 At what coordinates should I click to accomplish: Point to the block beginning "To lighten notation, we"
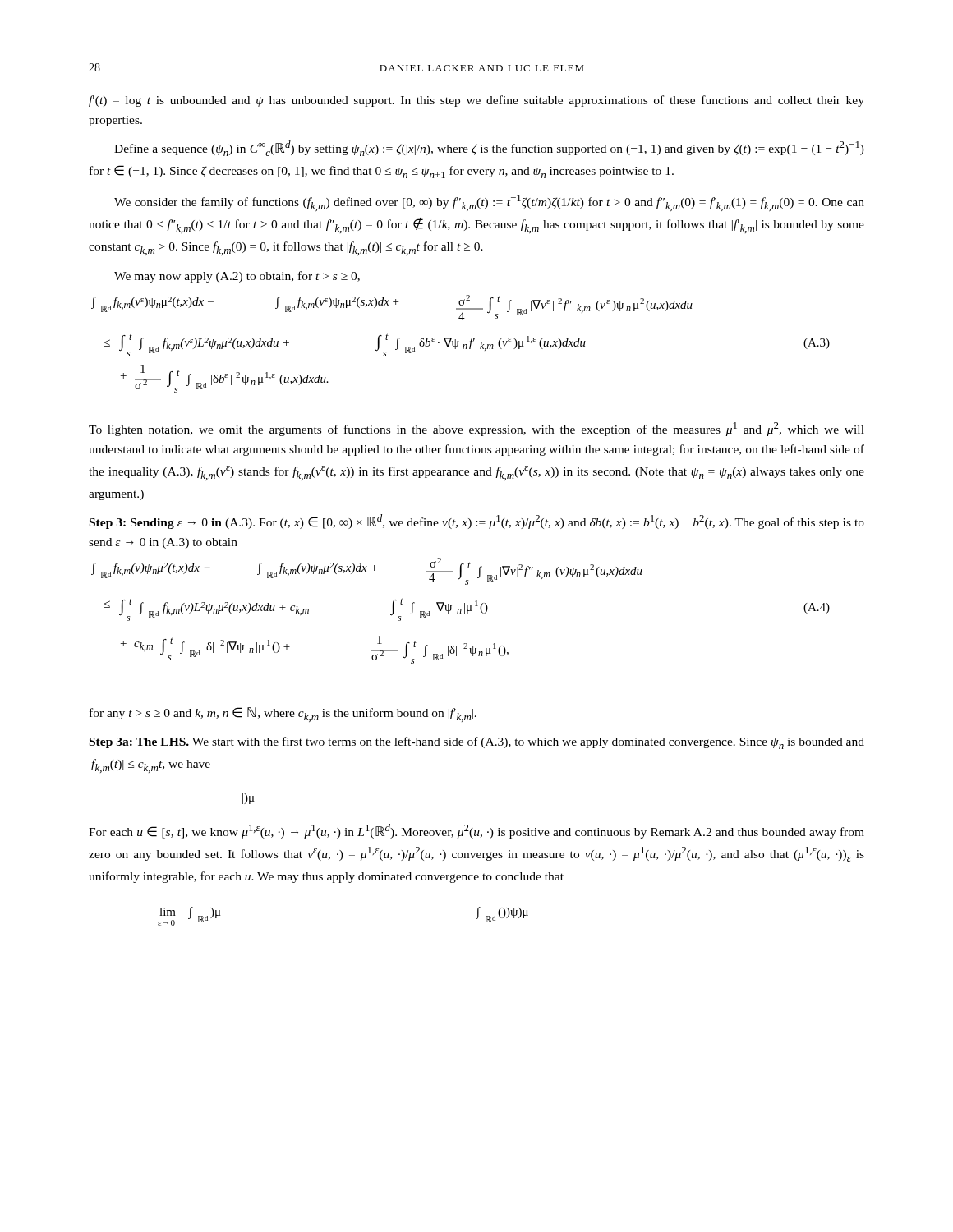pos(476,460)
